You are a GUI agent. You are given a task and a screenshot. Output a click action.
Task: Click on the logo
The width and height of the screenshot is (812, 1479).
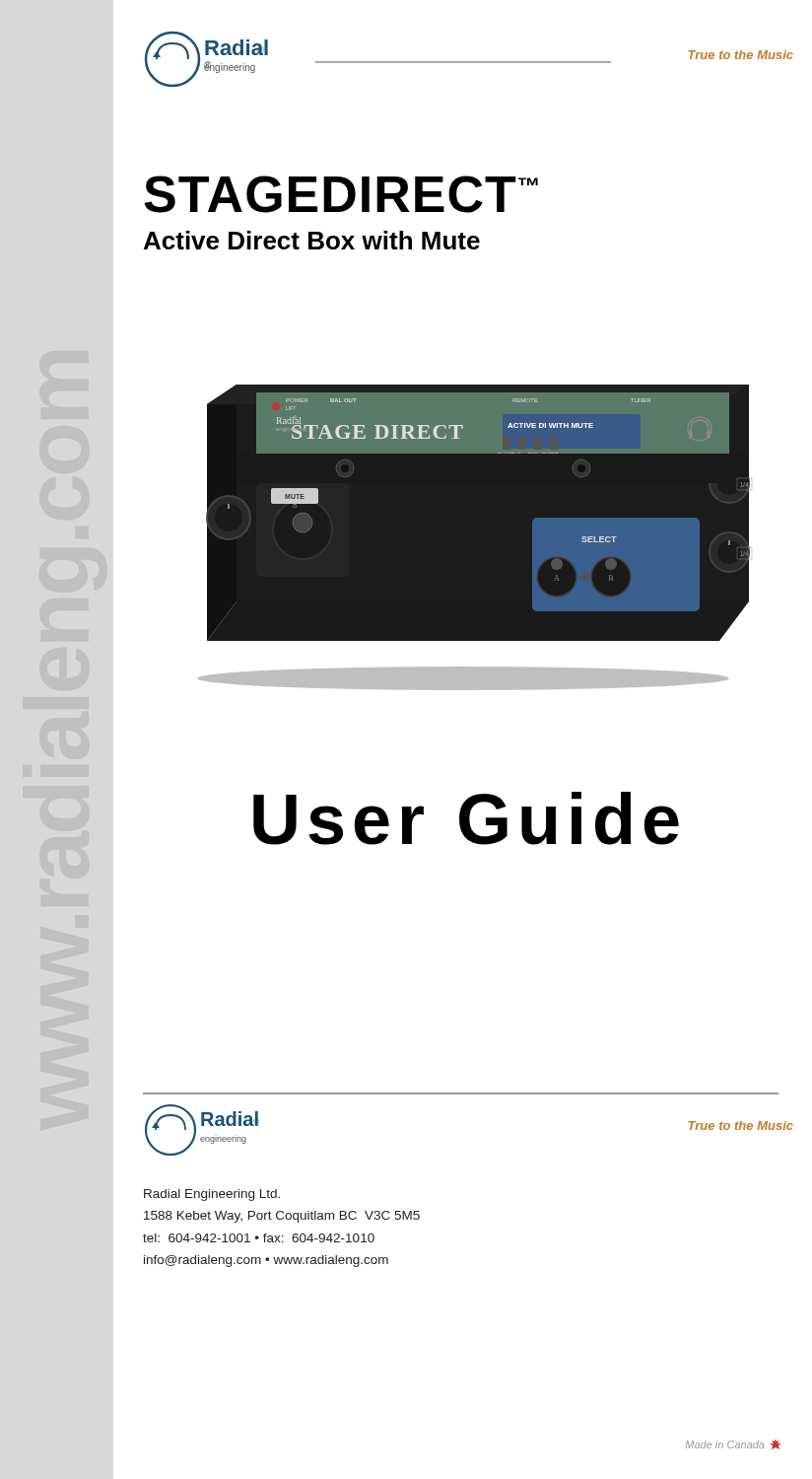click(x=468, y=1134)
